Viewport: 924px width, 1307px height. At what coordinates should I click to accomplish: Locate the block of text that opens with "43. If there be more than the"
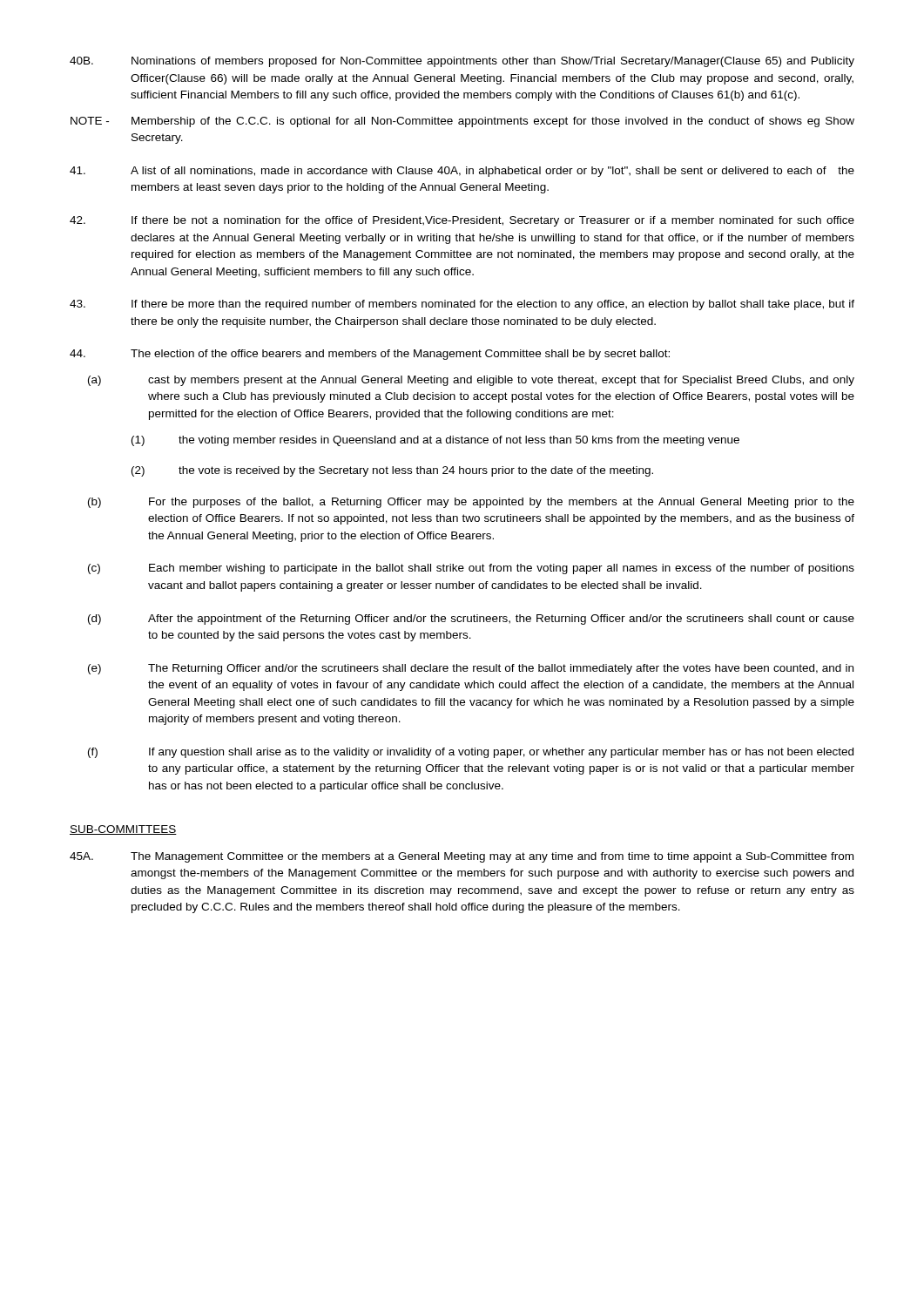(462, 313)
